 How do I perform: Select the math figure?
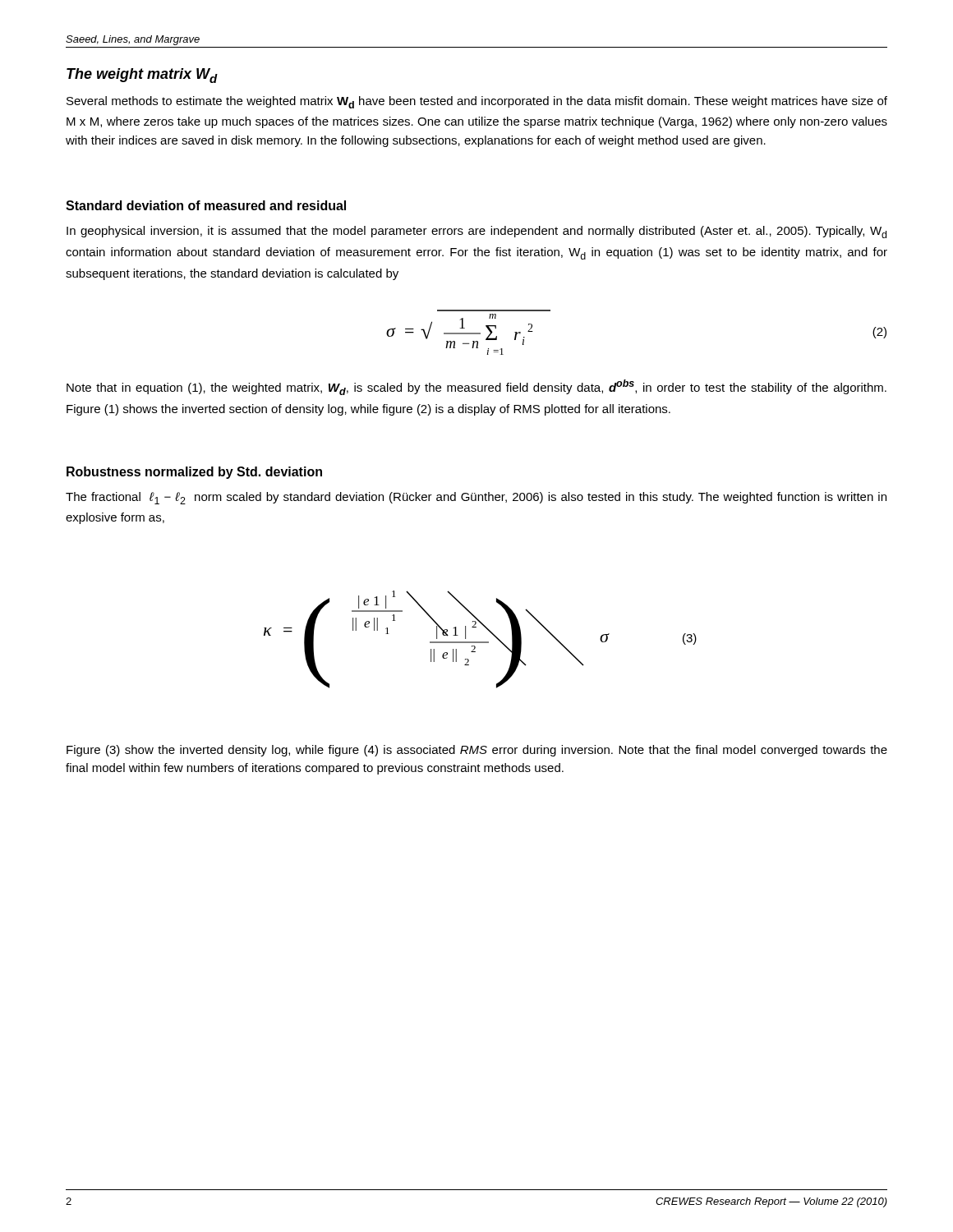476,626
